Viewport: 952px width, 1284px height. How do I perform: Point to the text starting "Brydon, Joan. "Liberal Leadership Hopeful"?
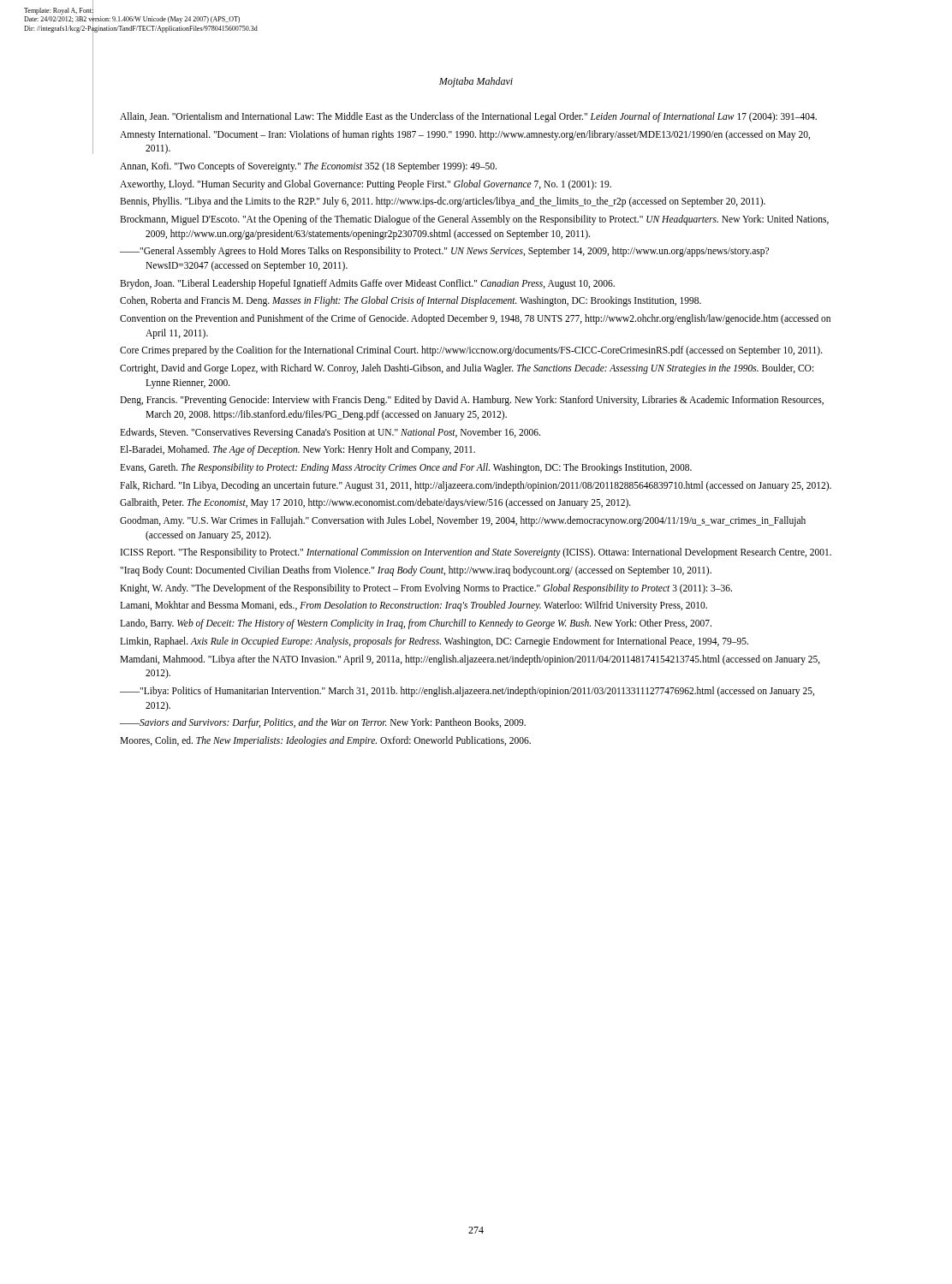[x=368, y=283]
